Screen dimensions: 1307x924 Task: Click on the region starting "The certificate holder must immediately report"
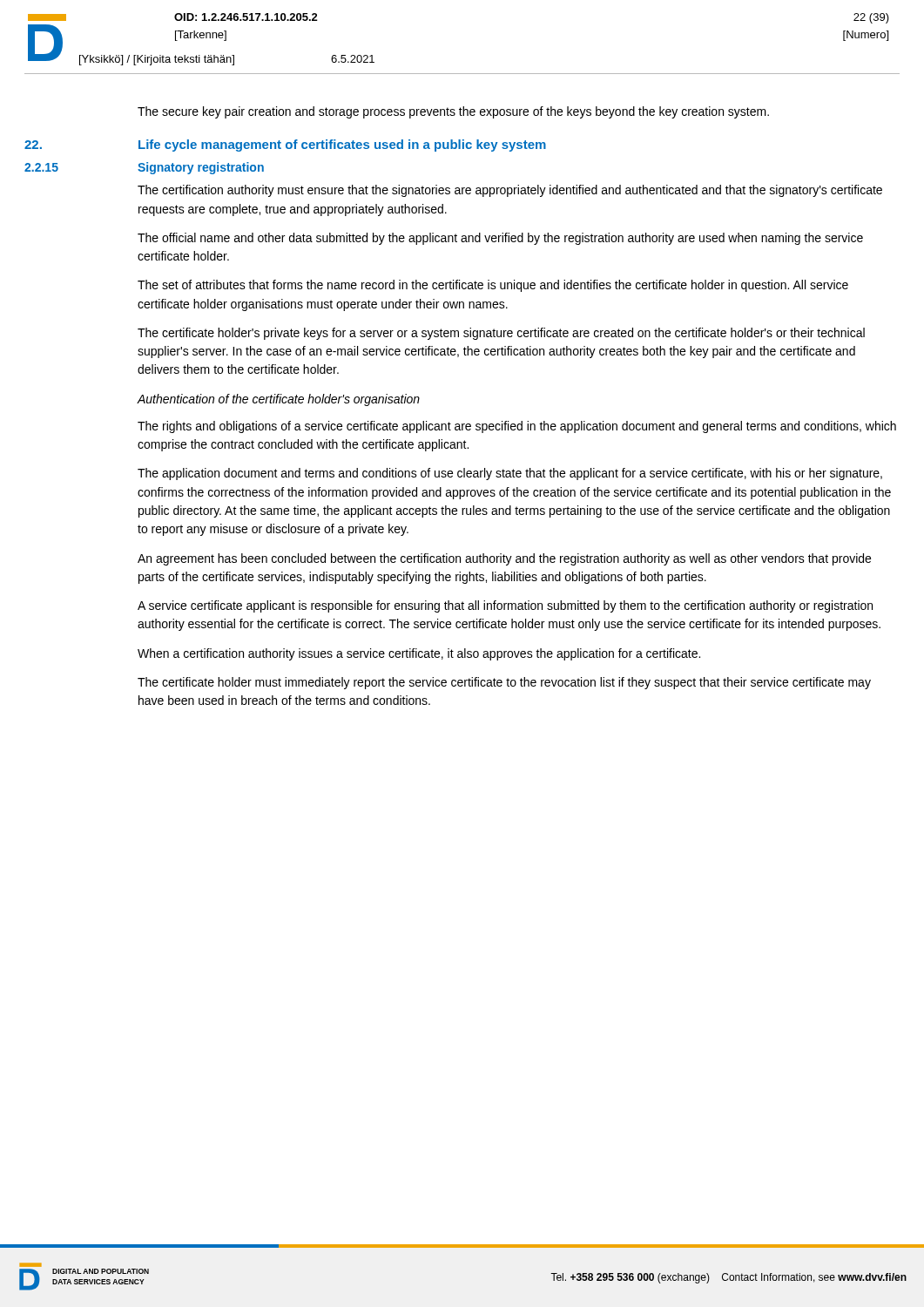504,691
